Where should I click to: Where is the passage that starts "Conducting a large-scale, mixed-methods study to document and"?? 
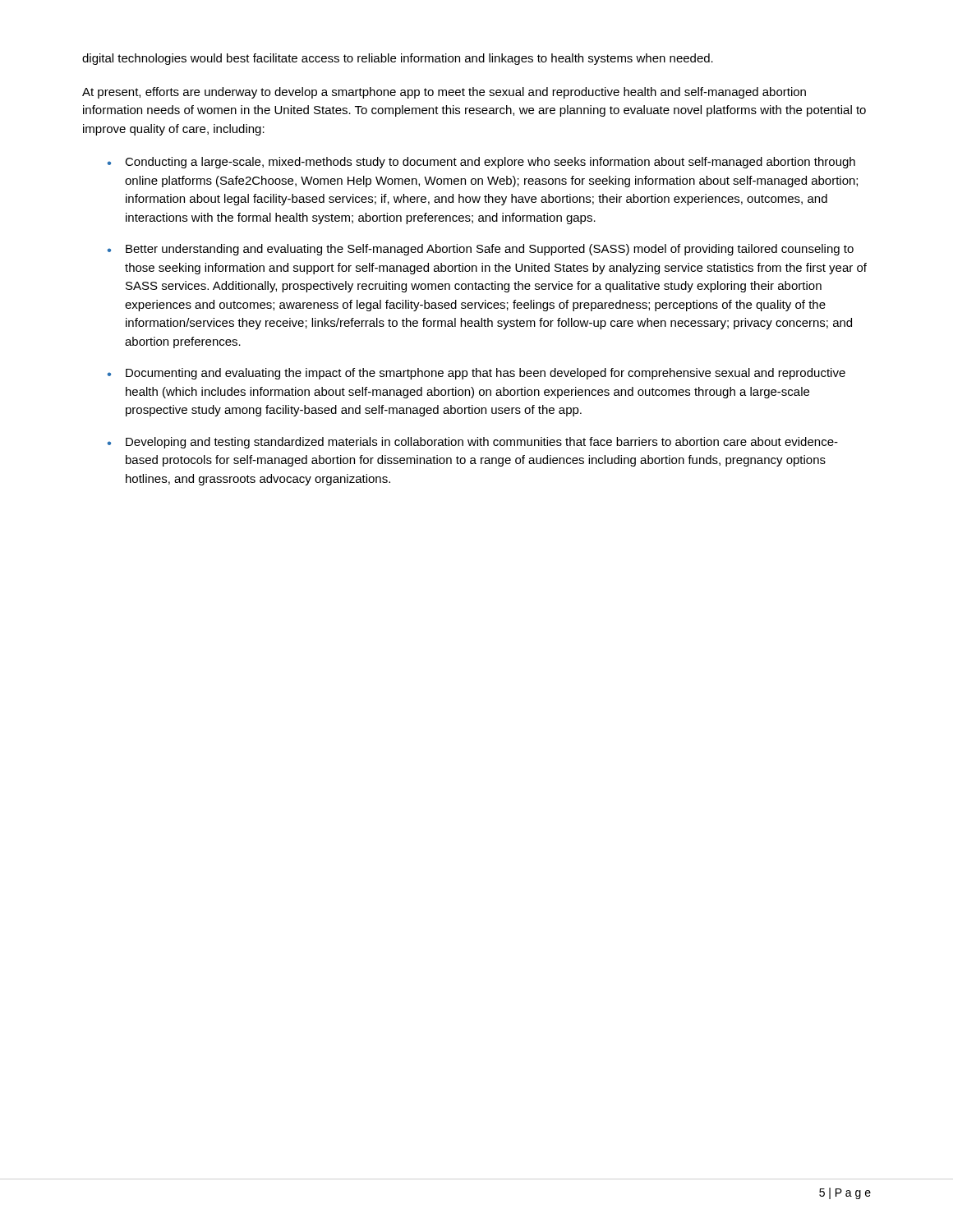(x=492, y=189)
